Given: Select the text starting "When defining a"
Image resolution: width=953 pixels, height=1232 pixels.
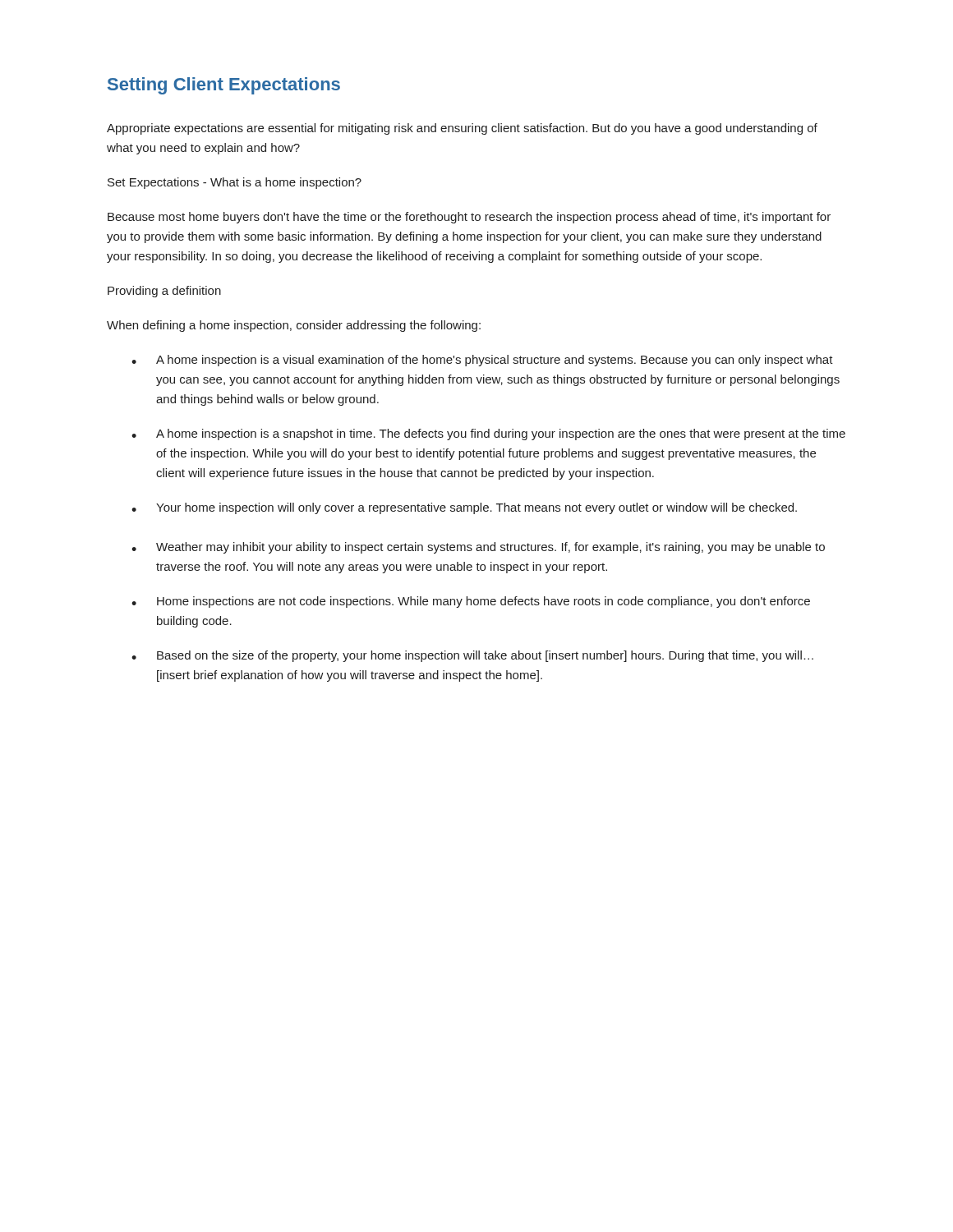Looking at the screenshot, I should (x=294, y=325).
